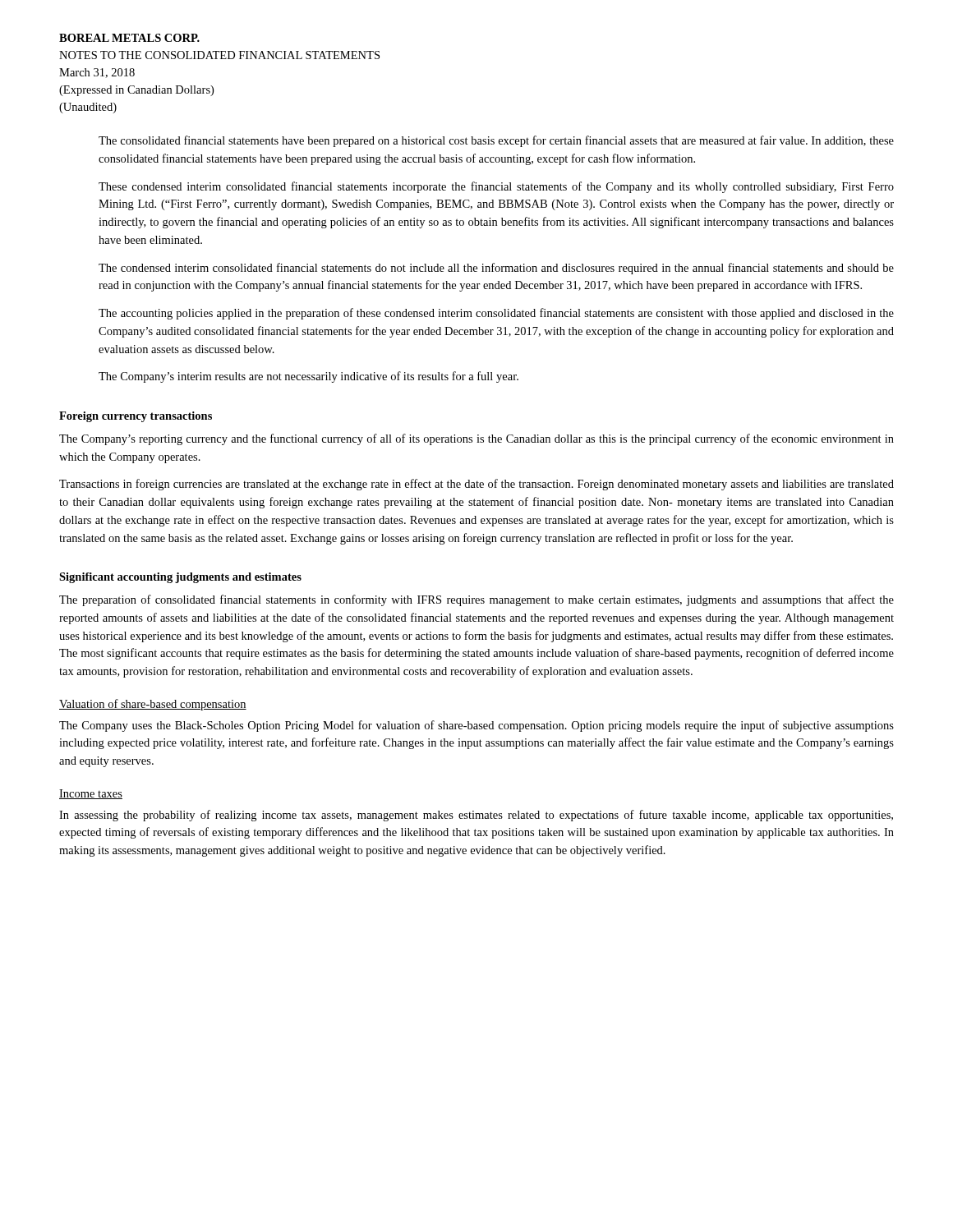The height and width of the screenshot is (1232, 953).
Task: Point to the block beginning "These condensed interim consolidated"
Action: pos(496,213)
